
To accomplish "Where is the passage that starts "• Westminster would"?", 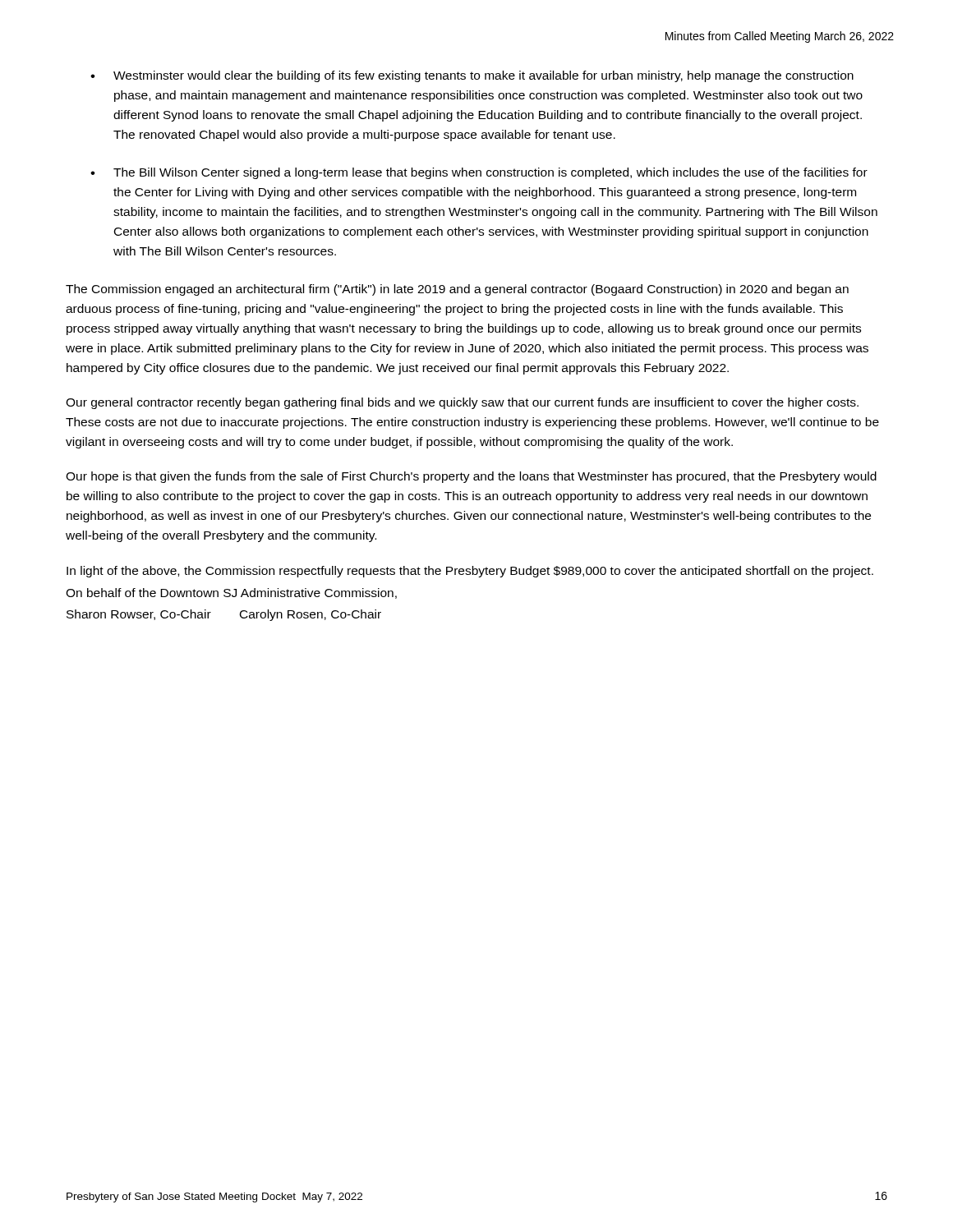I will [x=489, y=105].
